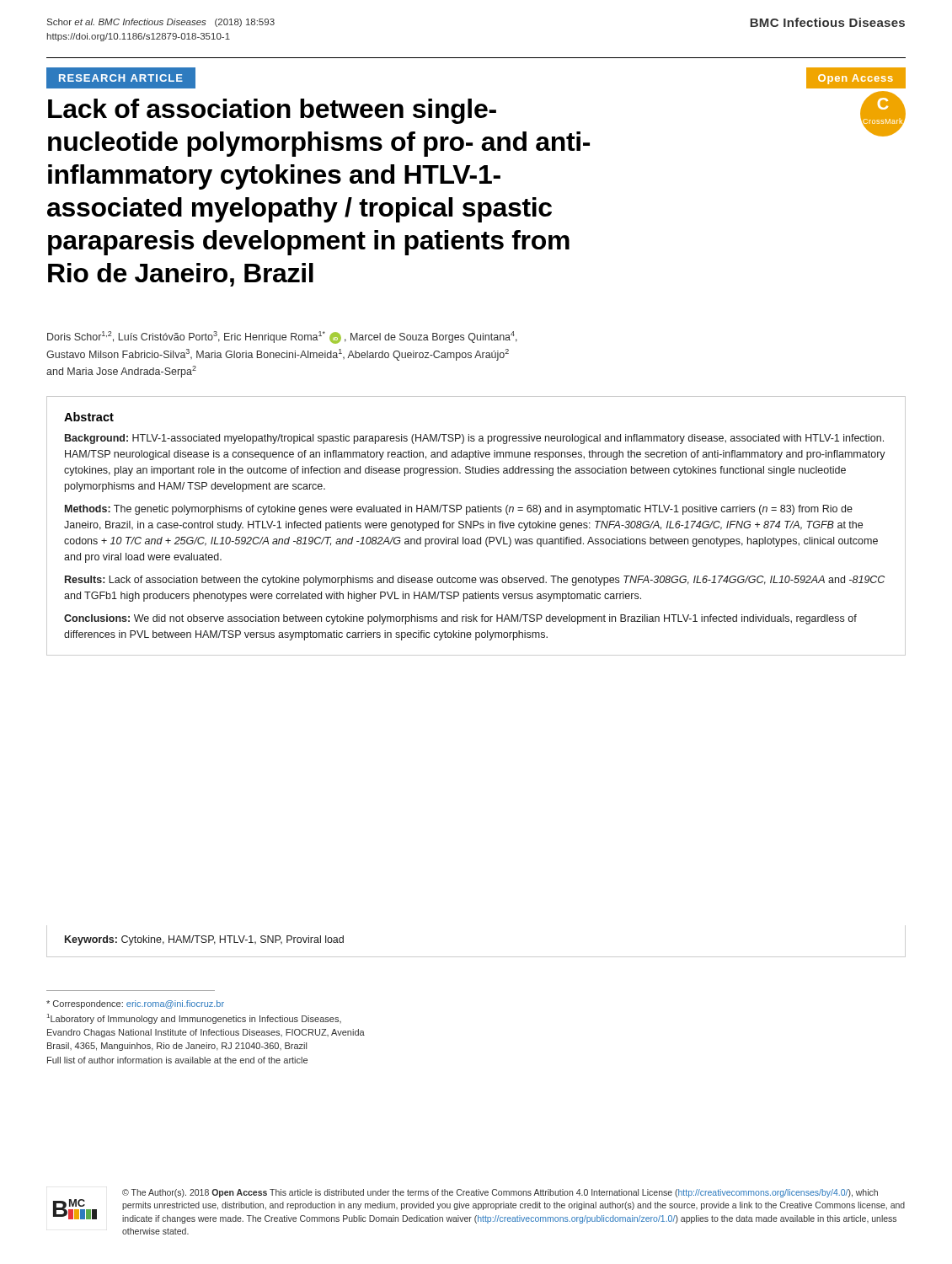
Task: Where is the passage that starts "Doris Schor1,2, Luís Cristóvão Porto3, Eric Henrique Roma1*"?
Action: pyautogui.click(x=282, y=354)
